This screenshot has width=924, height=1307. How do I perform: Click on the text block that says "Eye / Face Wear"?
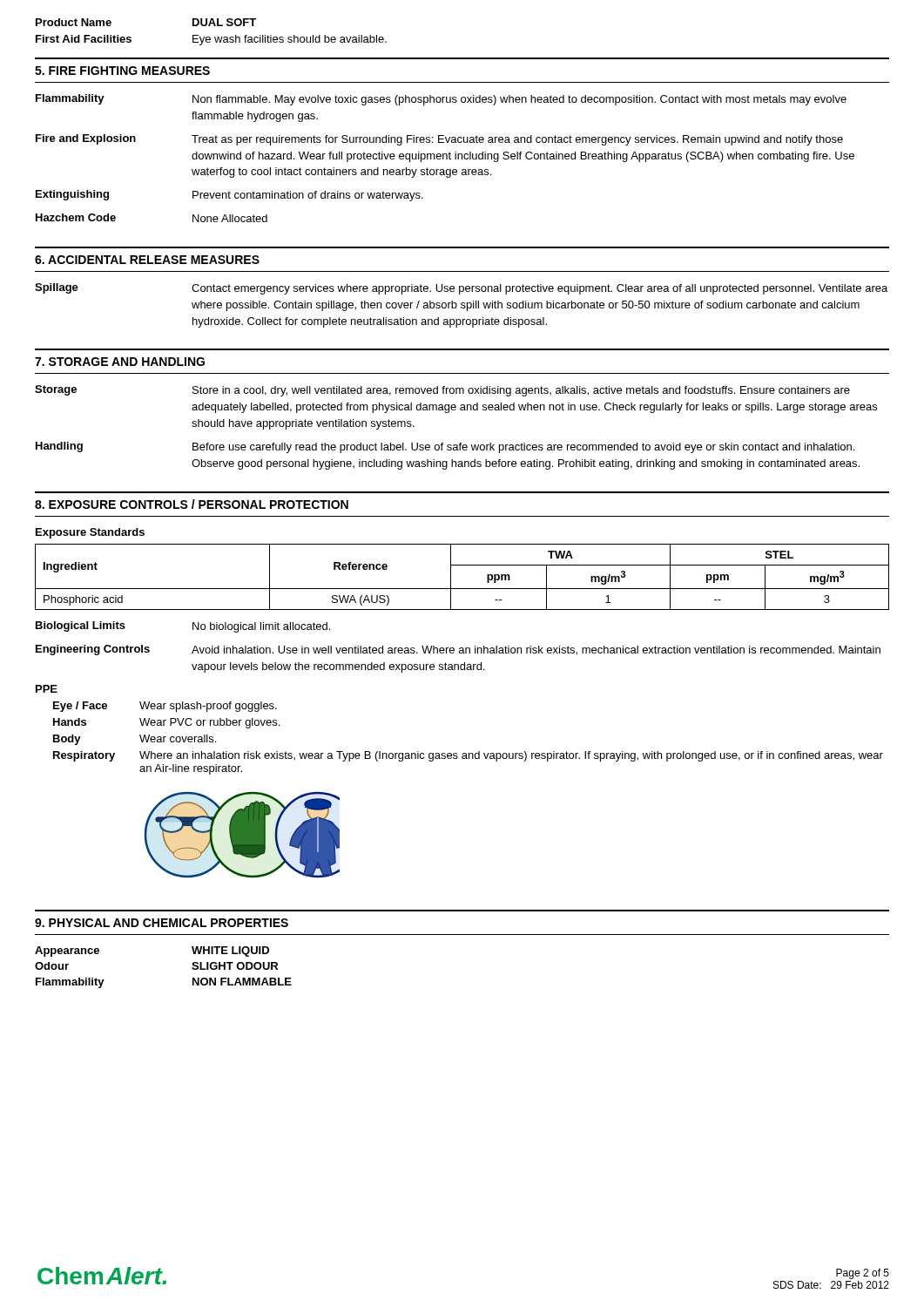(x=165, y=707)
